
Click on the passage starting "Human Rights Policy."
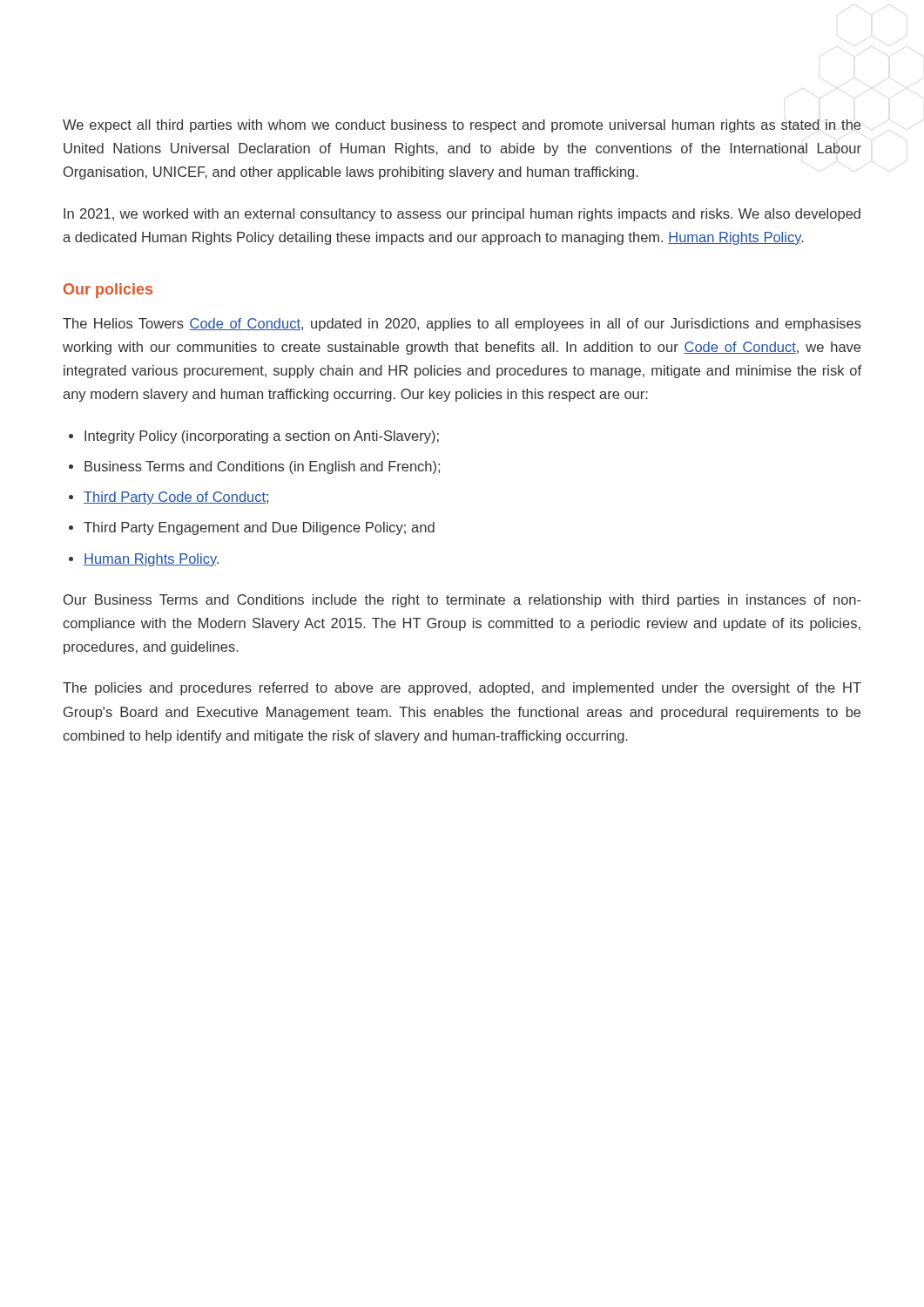point(151,560)
